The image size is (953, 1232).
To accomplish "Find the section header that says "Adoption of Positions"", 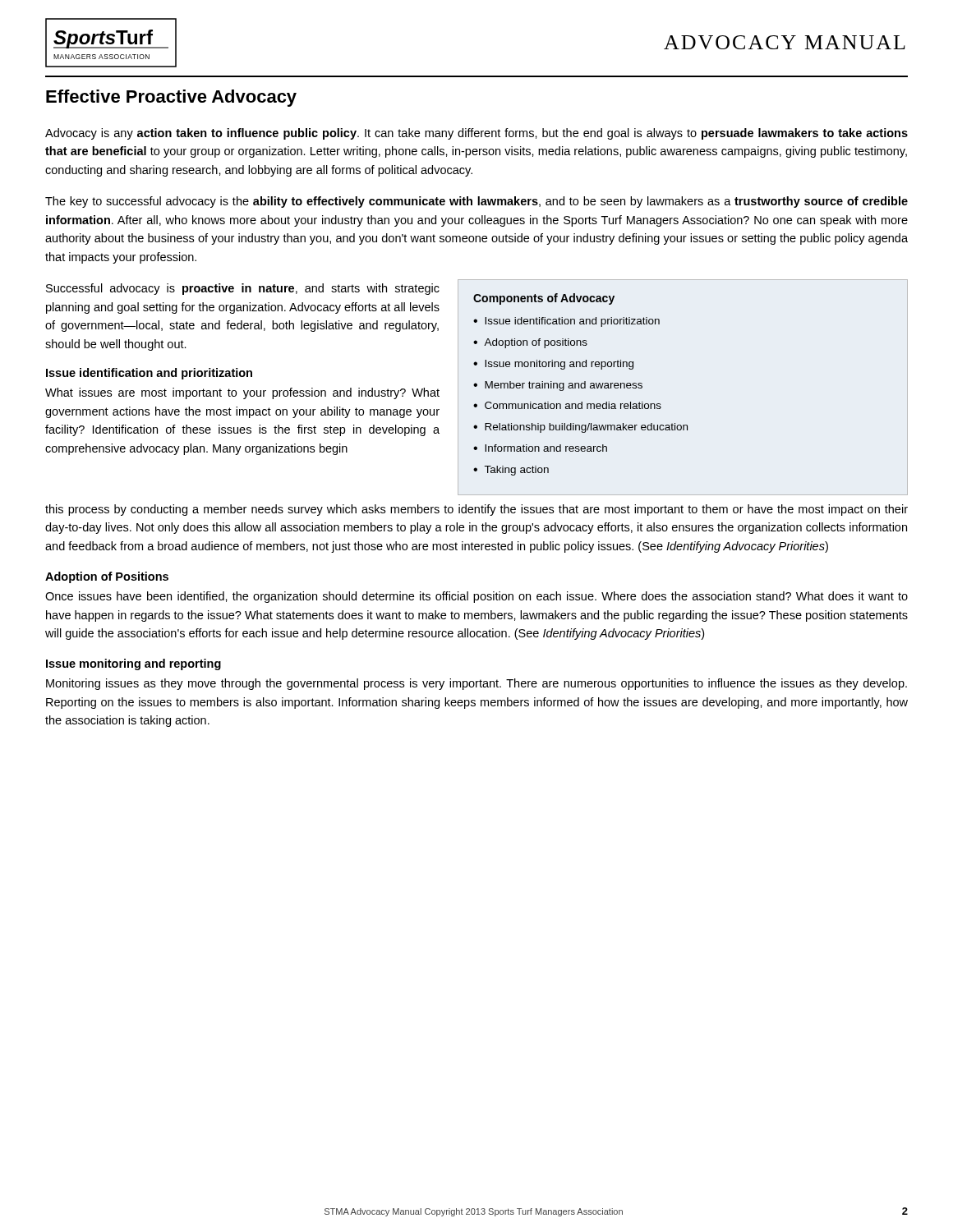I will (107, 577).
